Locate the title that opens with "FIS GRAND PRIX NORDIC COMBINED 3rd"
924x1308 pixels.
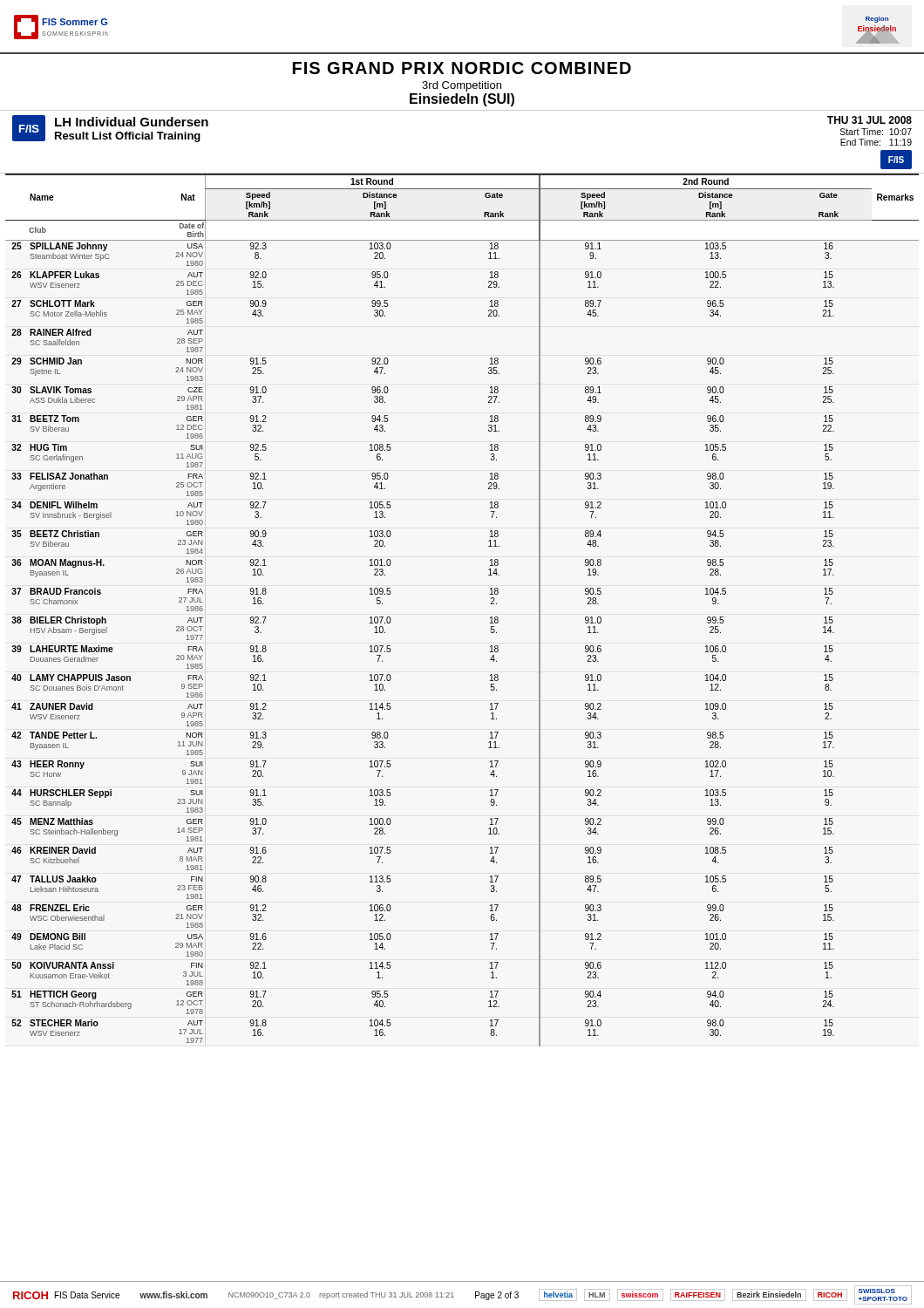(x=462, y=83)
